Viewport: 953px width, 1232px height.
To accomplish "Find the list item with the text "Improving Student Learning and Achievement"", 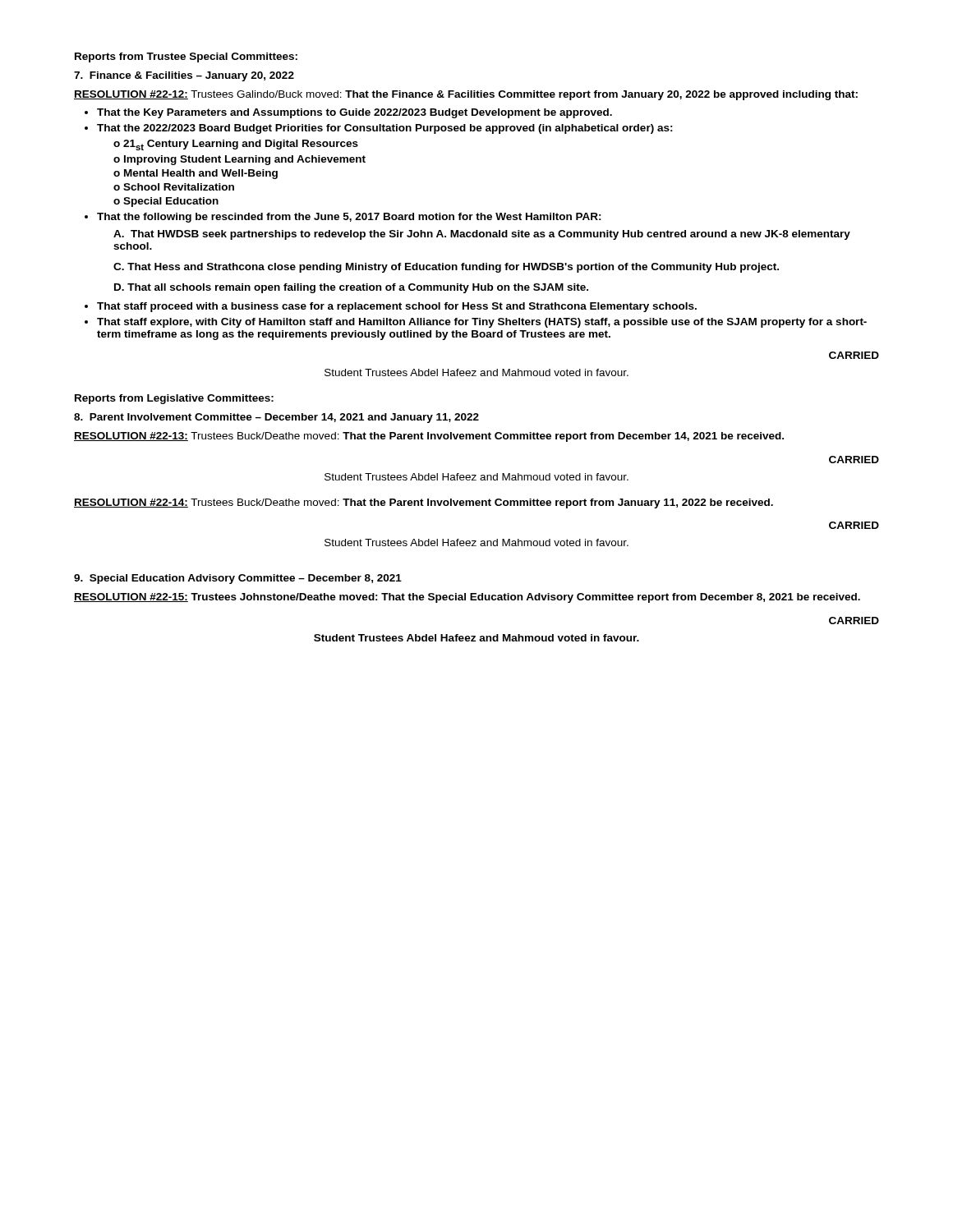I will [239, 160].
